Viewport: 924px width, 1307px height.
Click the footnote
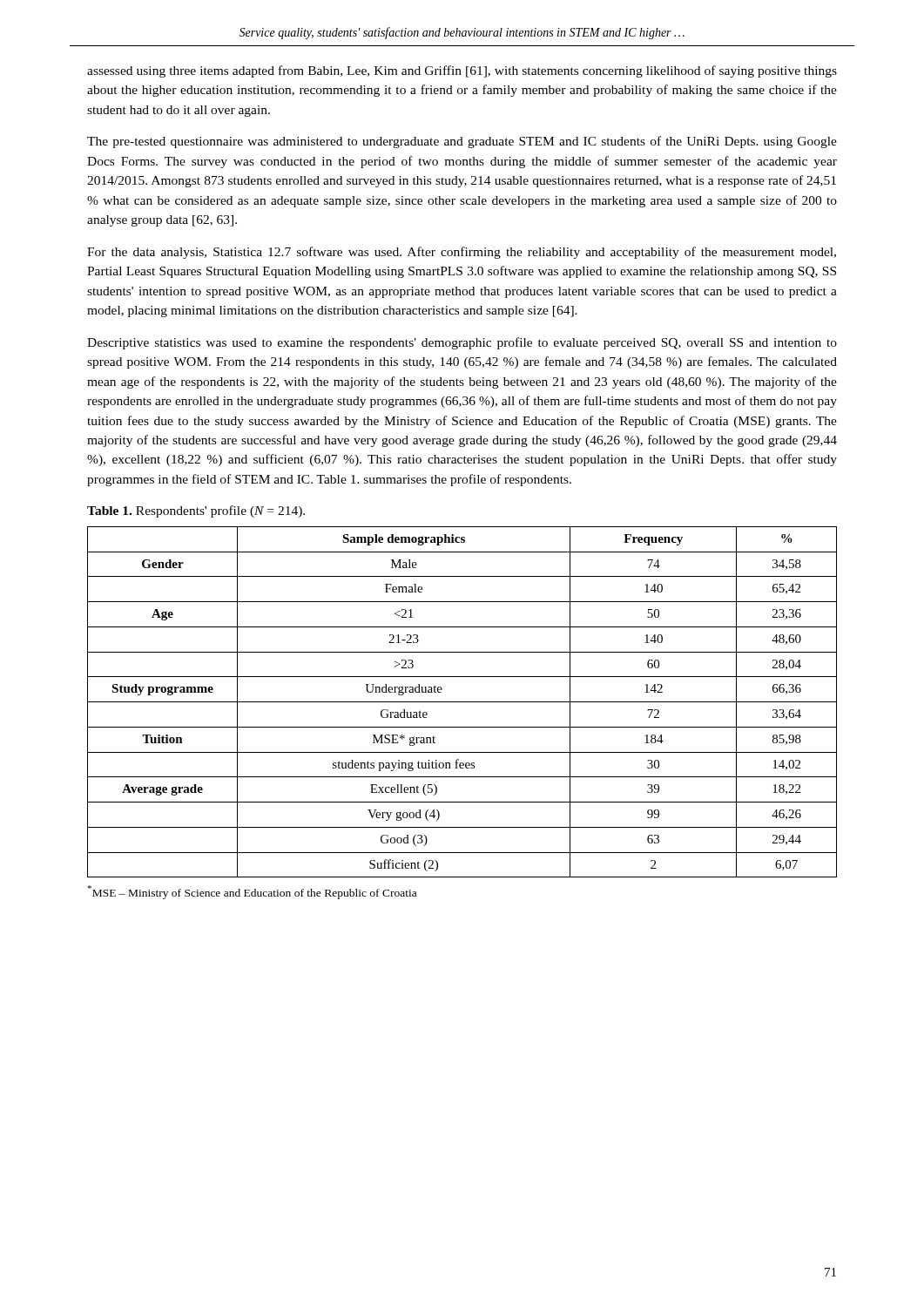coord(252,891)
